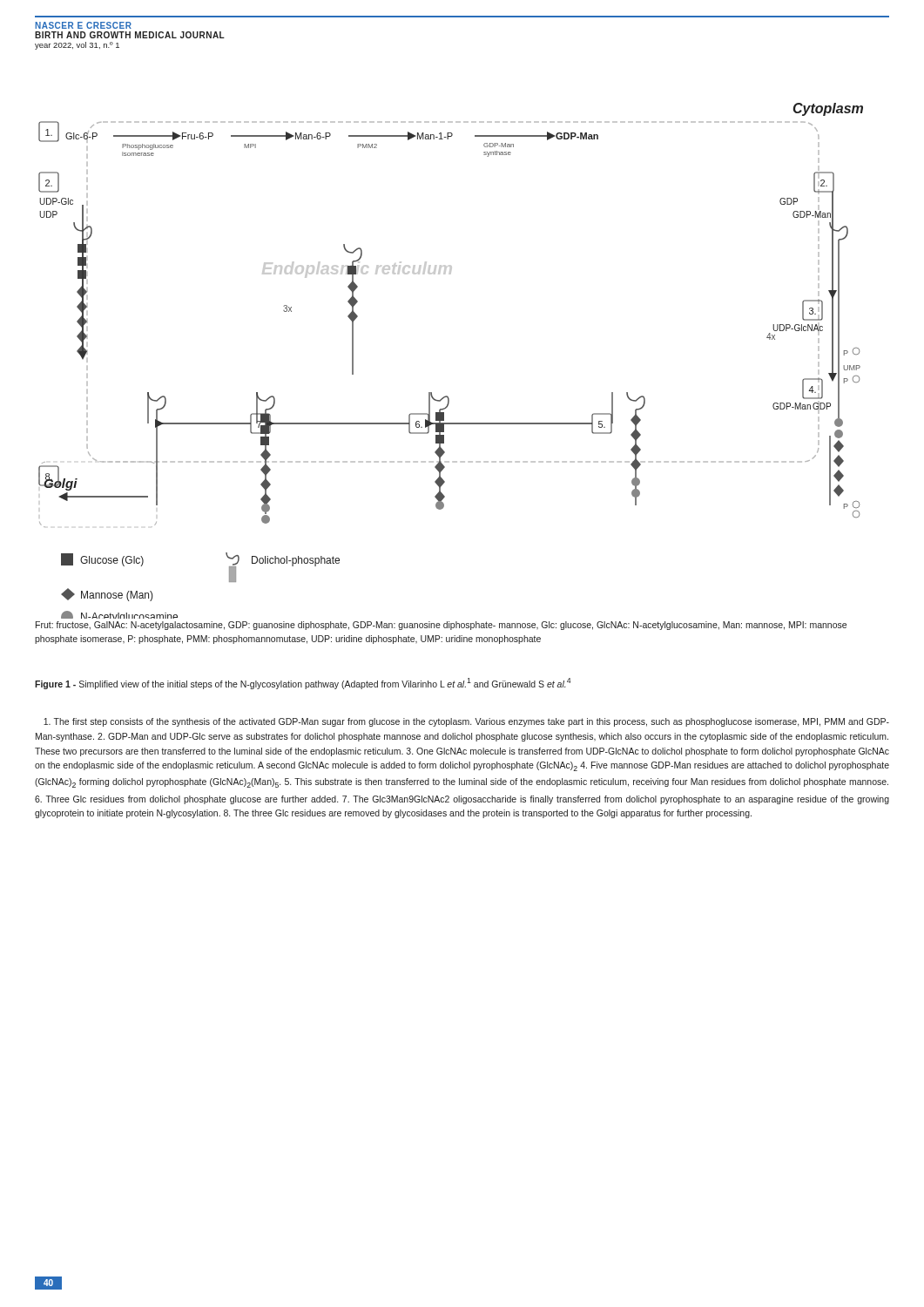Navigate to the text starting "Glucose (Glc) Dolichol-phosphate Mannose (Man) N-Acetylglucosamine"
The width and height of the screenshot is (924, 1307).
tap(67, 565)
